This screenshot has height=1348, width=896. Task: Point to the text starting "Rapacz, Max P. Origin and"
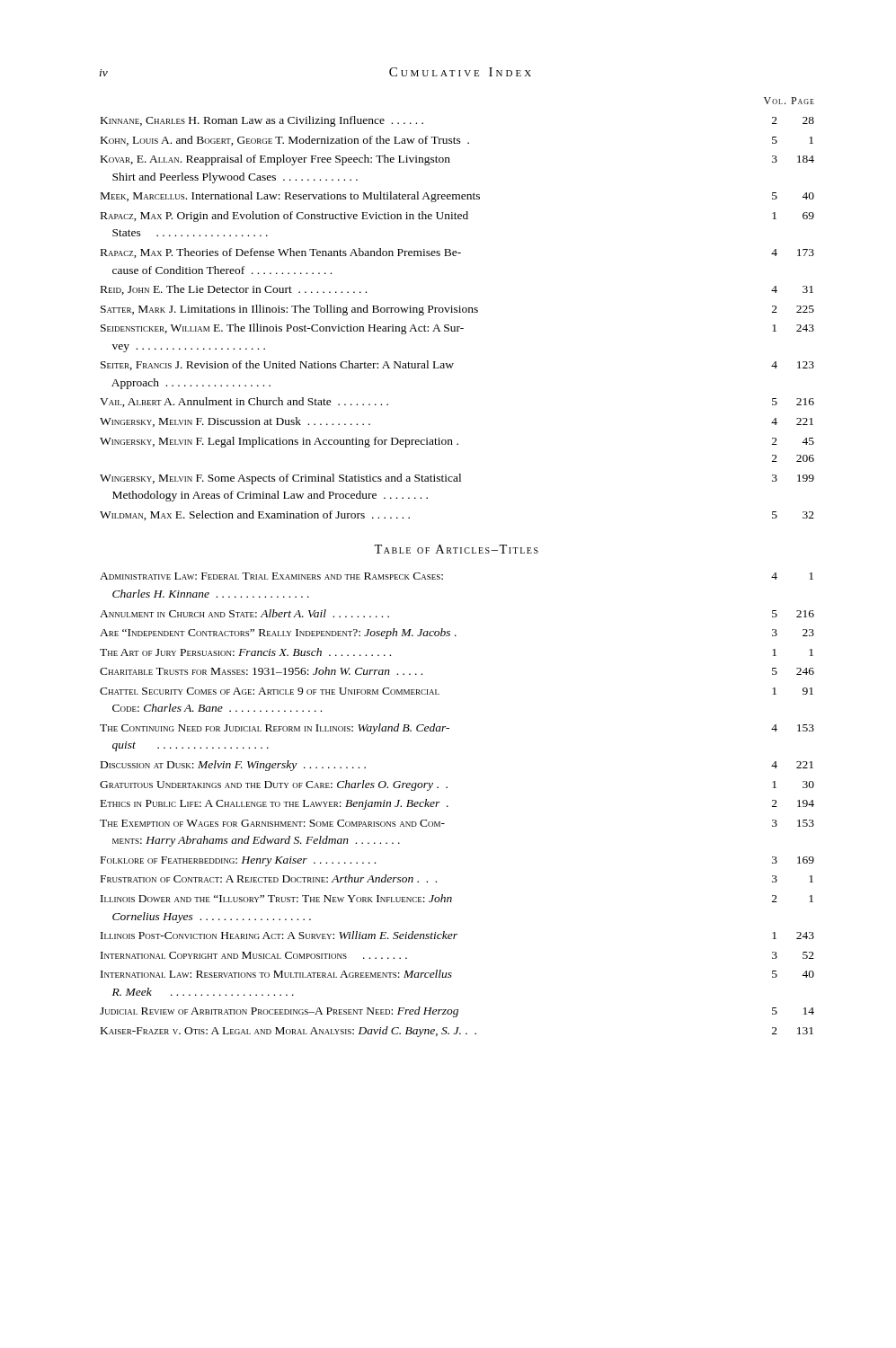(x=457, y=224)
